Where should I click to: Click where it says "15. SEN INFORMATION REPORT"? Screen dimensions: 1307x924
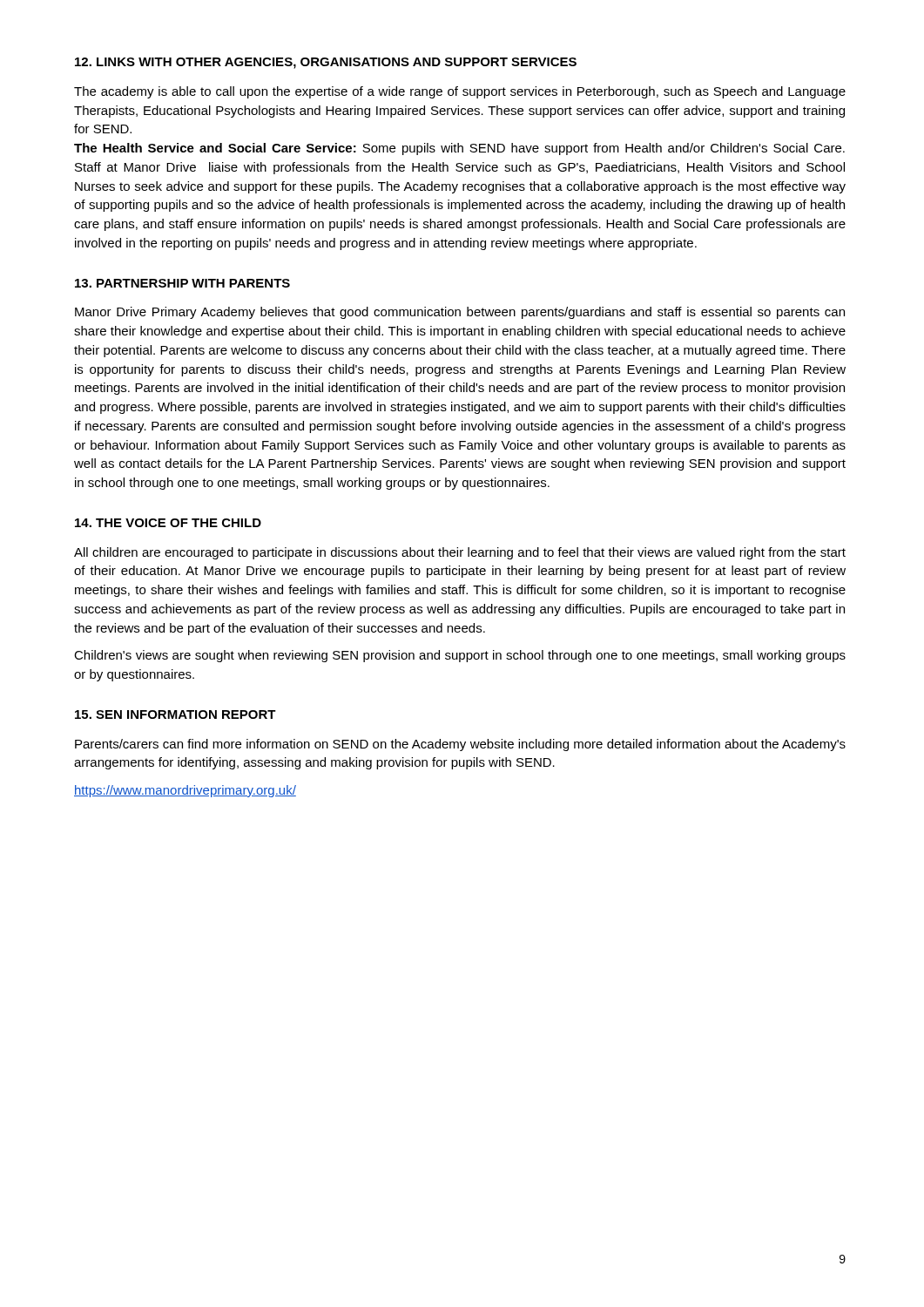(175, 714)
